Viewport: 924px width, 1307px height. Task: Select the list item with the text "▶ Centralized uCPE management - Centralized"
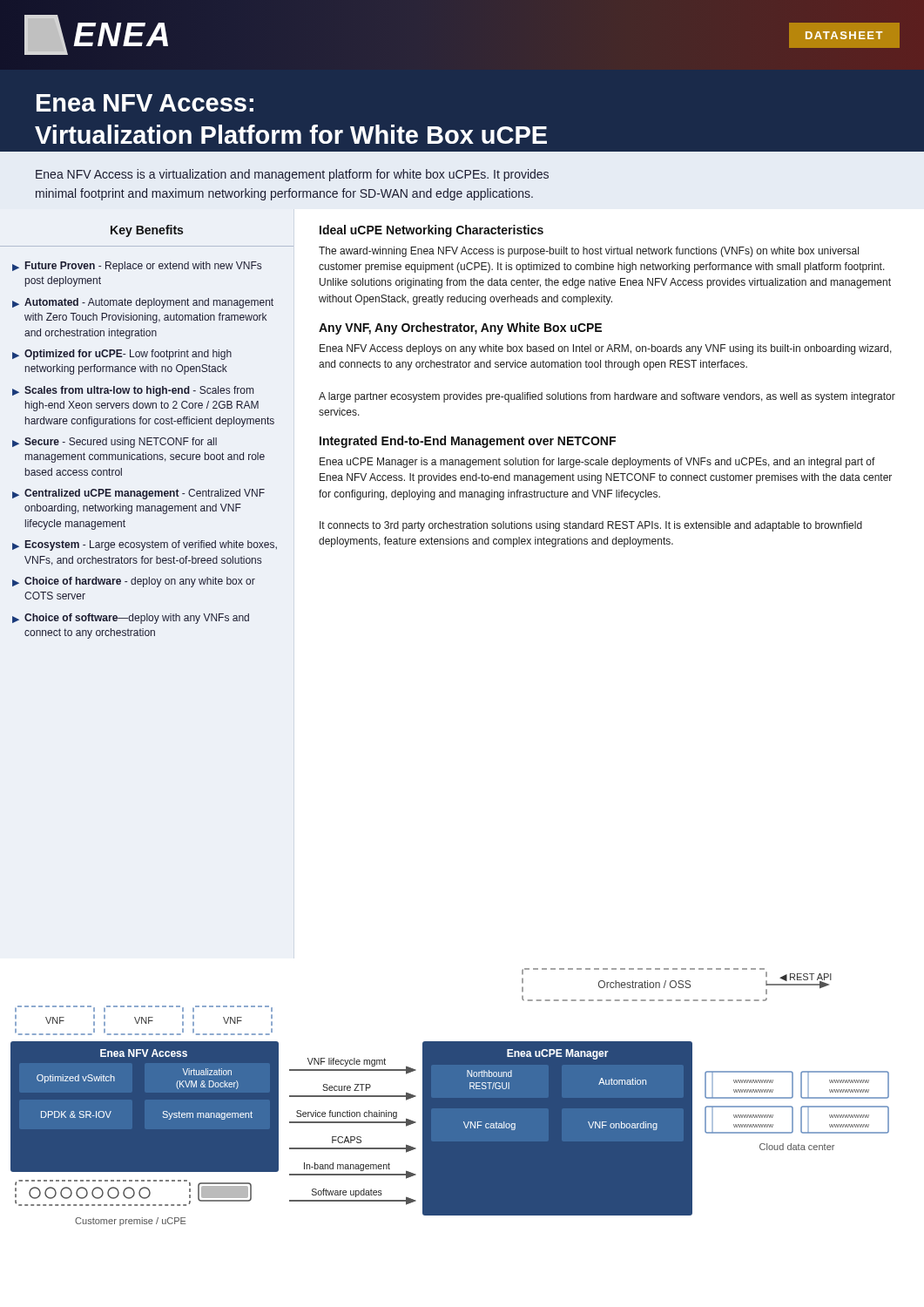click(146, 509)
